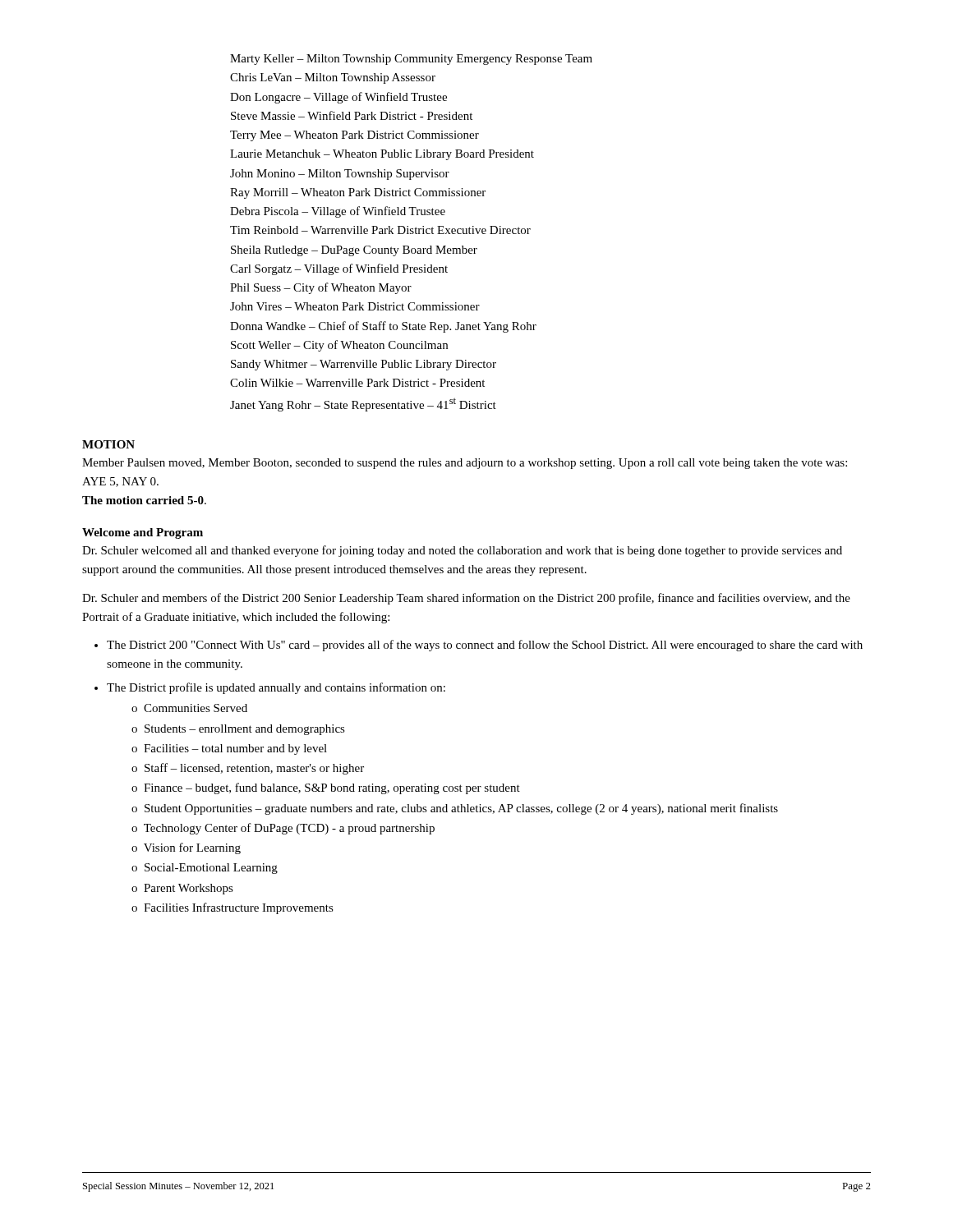Locate the block of text that opens with "Phil Suess – City of Wheaton"
The height and width of the screenshot is (1232, 953).
[321, 288]
